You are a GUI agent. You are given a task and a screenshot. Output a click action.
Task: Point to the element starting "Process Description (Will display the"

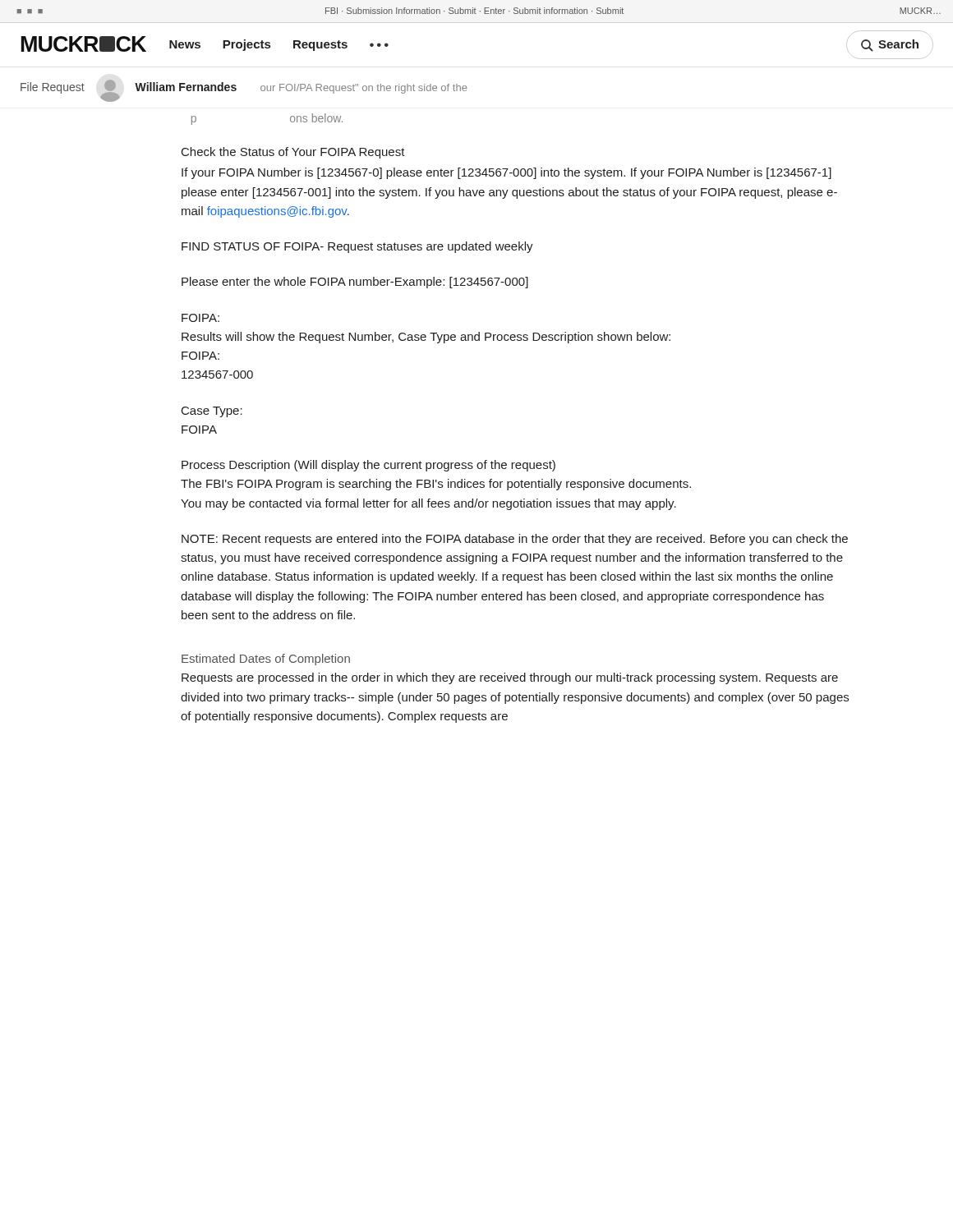pyautogui.click(x=518, y=484)
